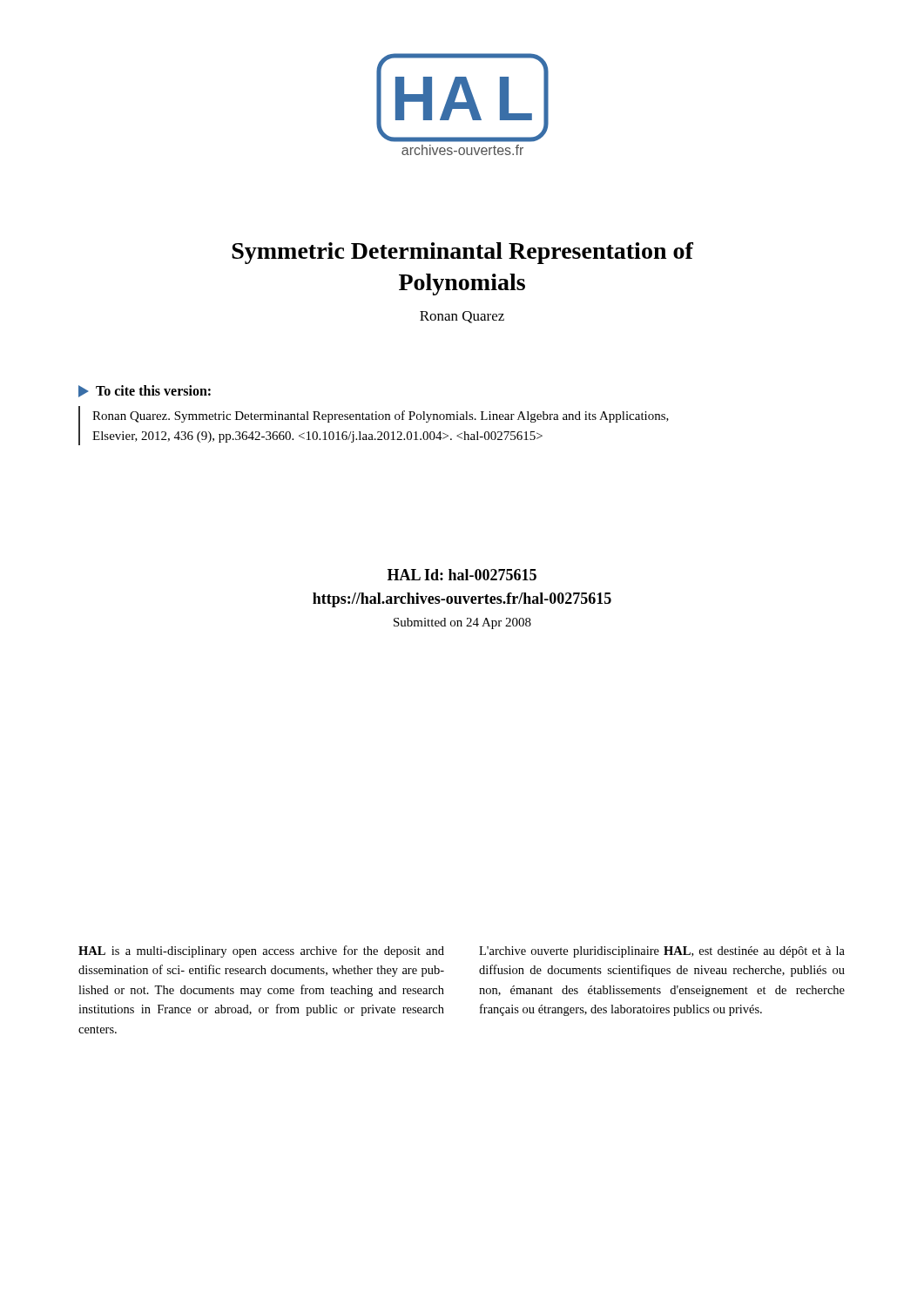Find the element starting "To cite this version:"

coord(145,391)
